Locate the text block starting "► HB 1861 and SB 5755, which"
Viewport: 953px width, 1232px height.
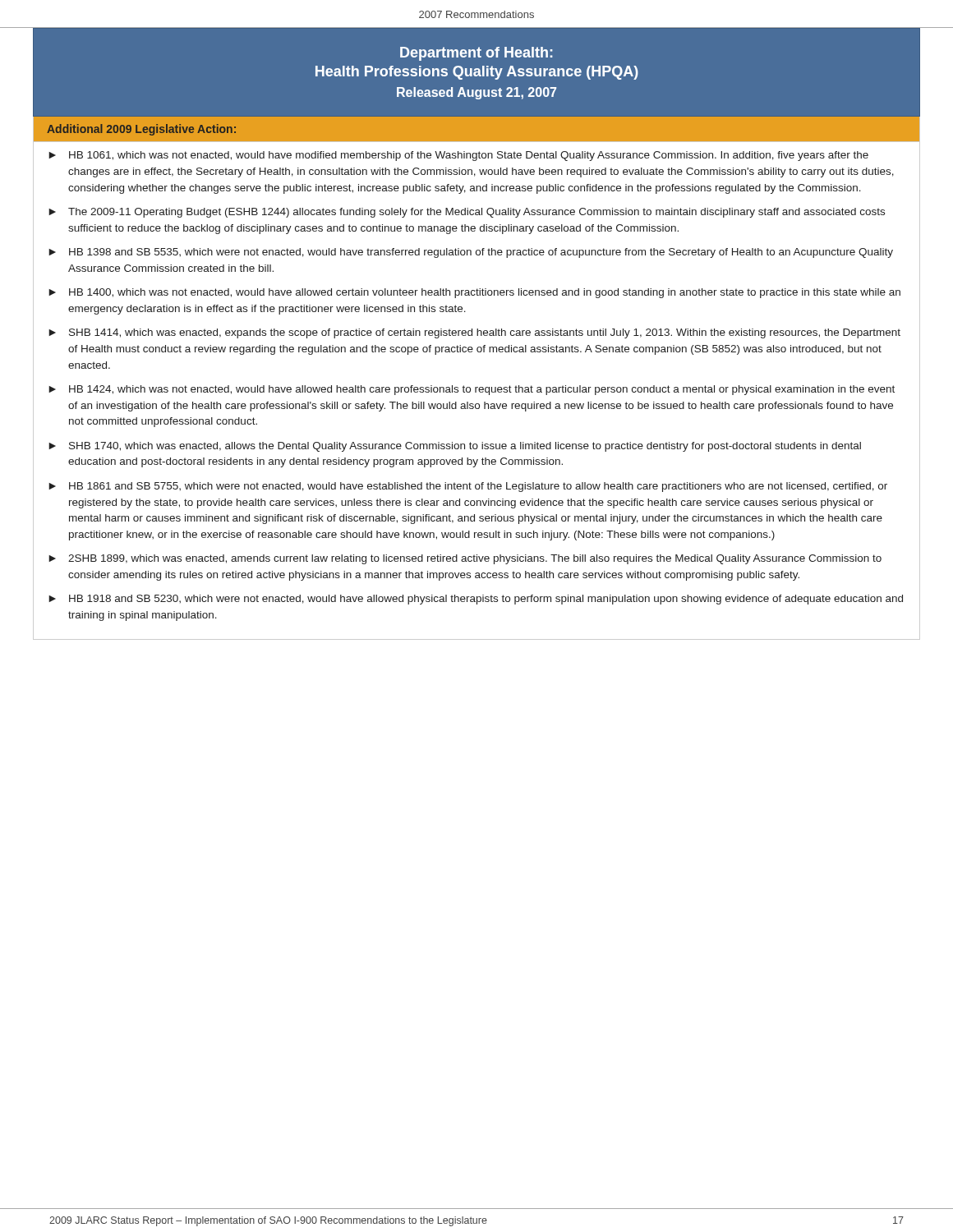coord(476,510)
